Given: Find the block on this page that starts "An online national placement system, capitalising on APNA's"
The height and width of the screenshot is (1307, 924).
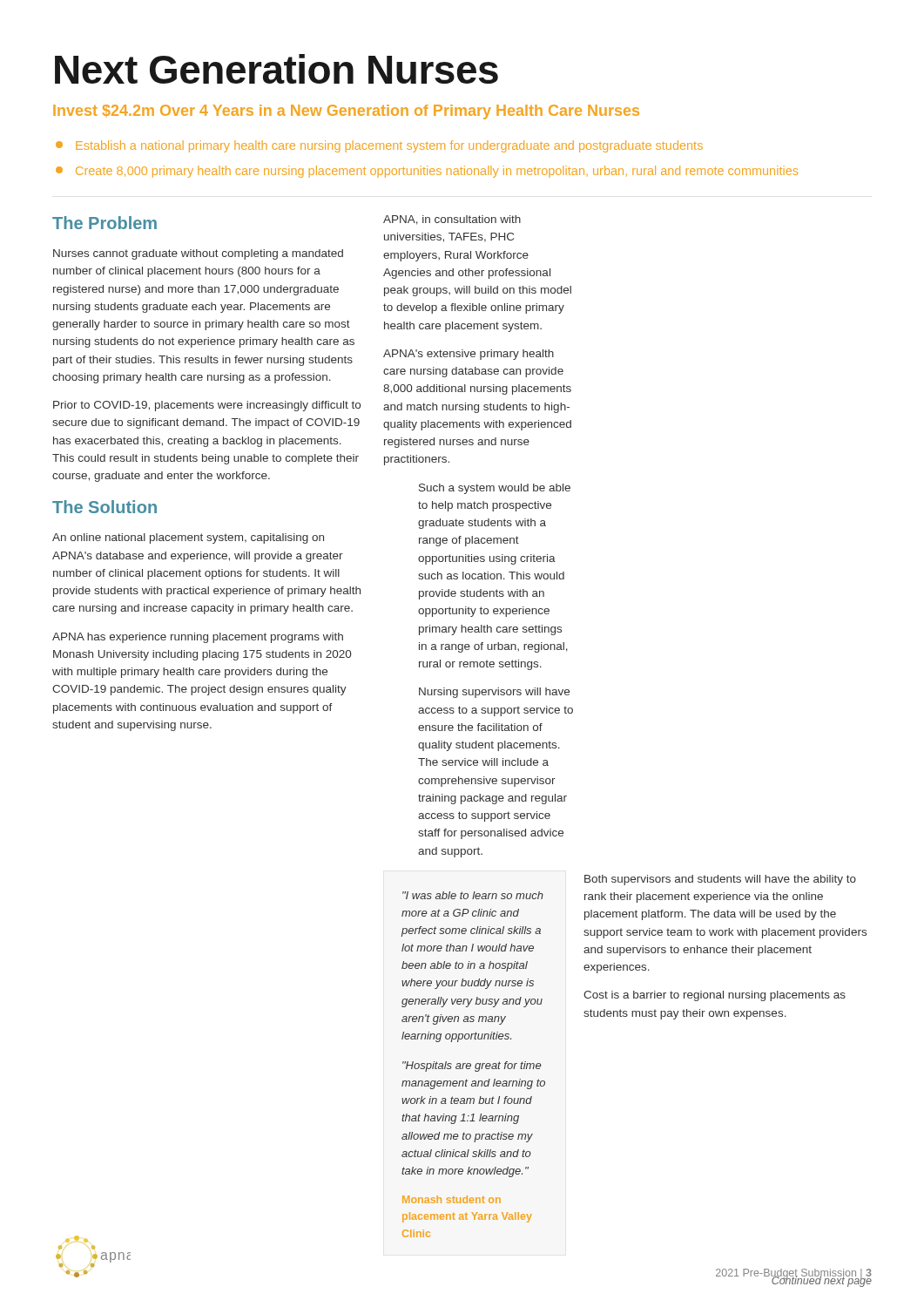Looking at the screenshot, I should pyautogui.click(x=207, y=573).
